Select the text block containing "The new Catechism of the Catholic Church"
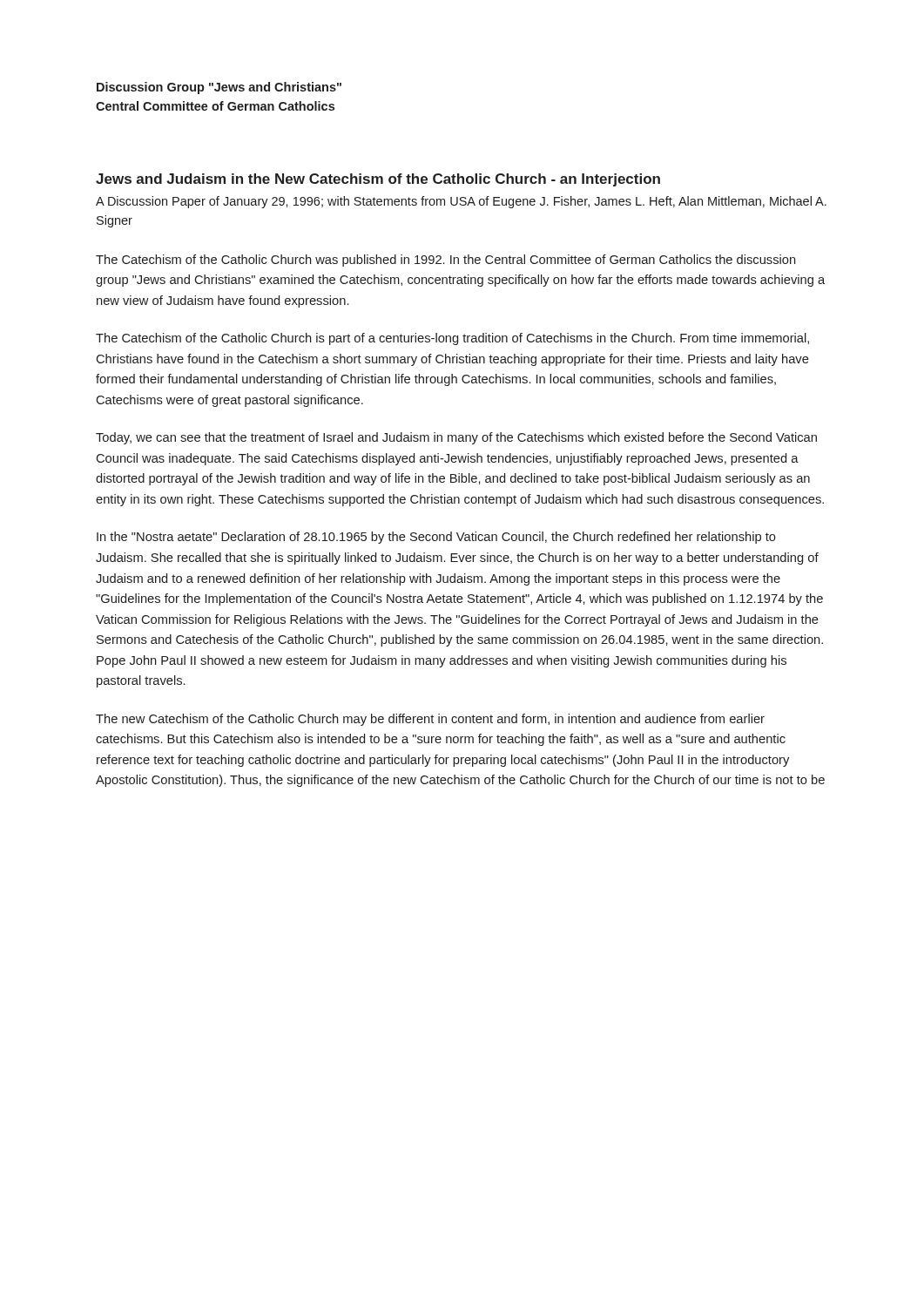 (460, 749)
